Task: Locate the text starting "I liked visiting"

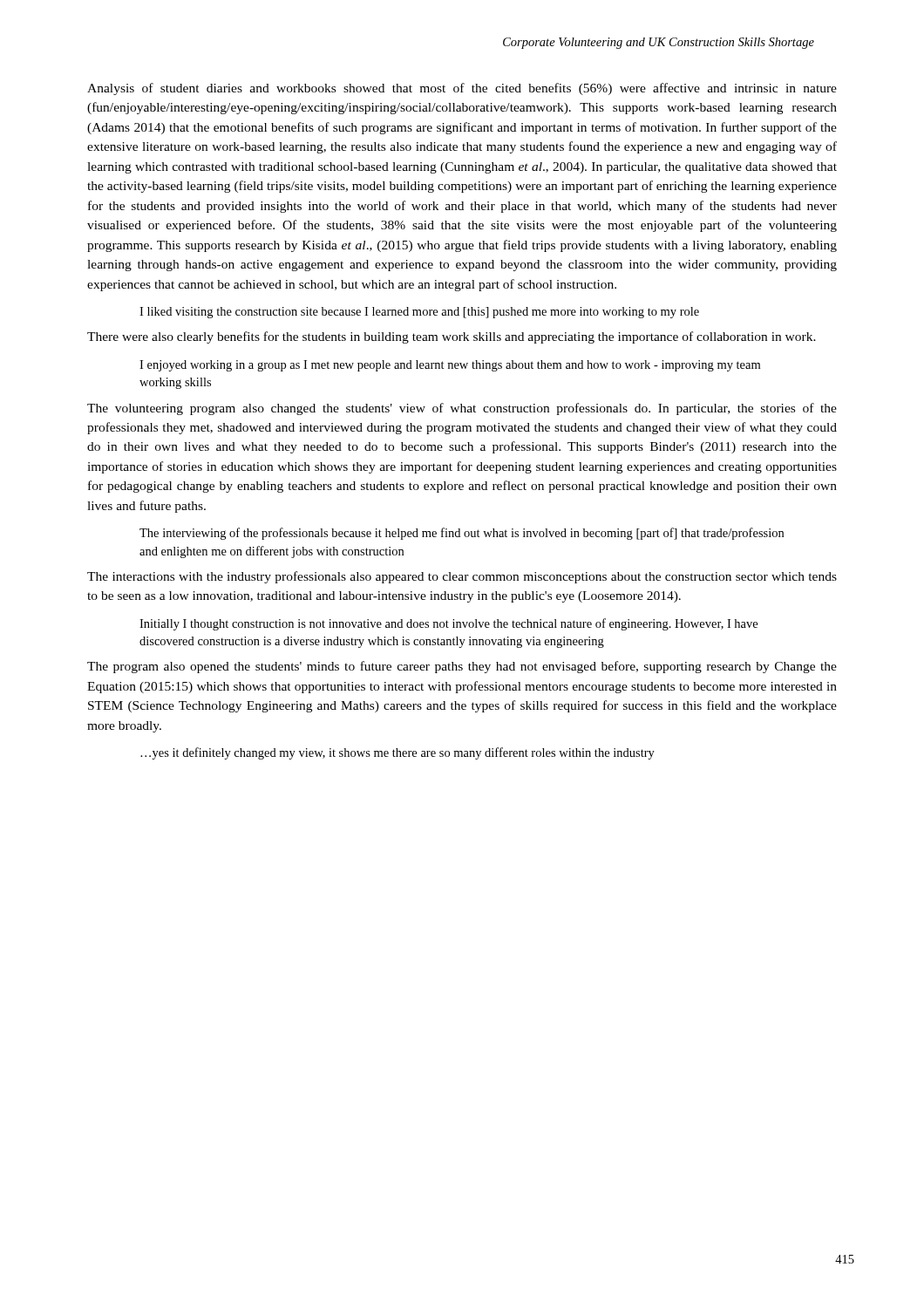Action: (419, 311)
